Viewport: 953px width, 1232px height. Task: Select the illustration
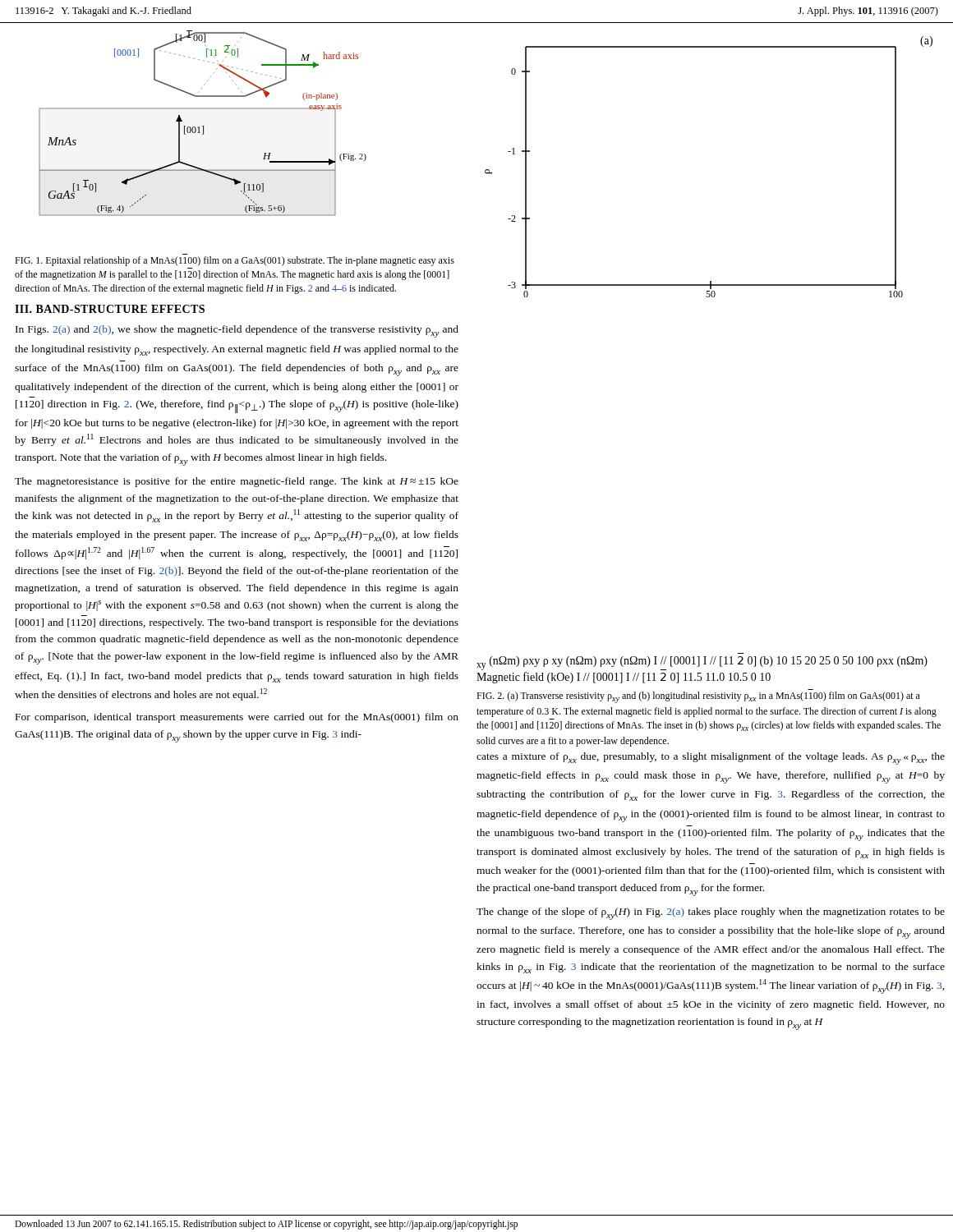[237, 137]
